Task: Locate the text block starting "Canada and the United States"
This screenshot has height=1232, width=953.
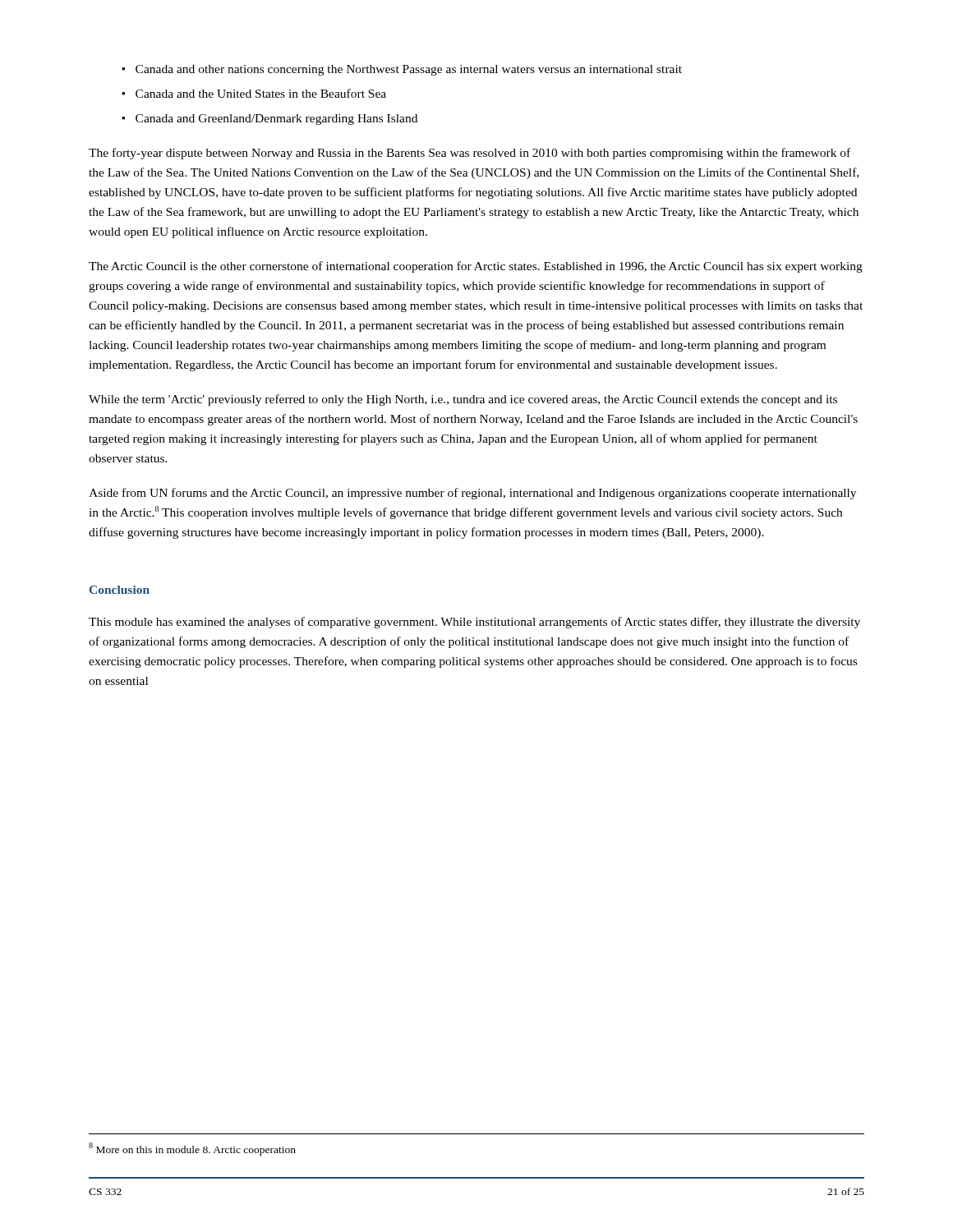Action: pyautogui.click(x=261, y=93)
